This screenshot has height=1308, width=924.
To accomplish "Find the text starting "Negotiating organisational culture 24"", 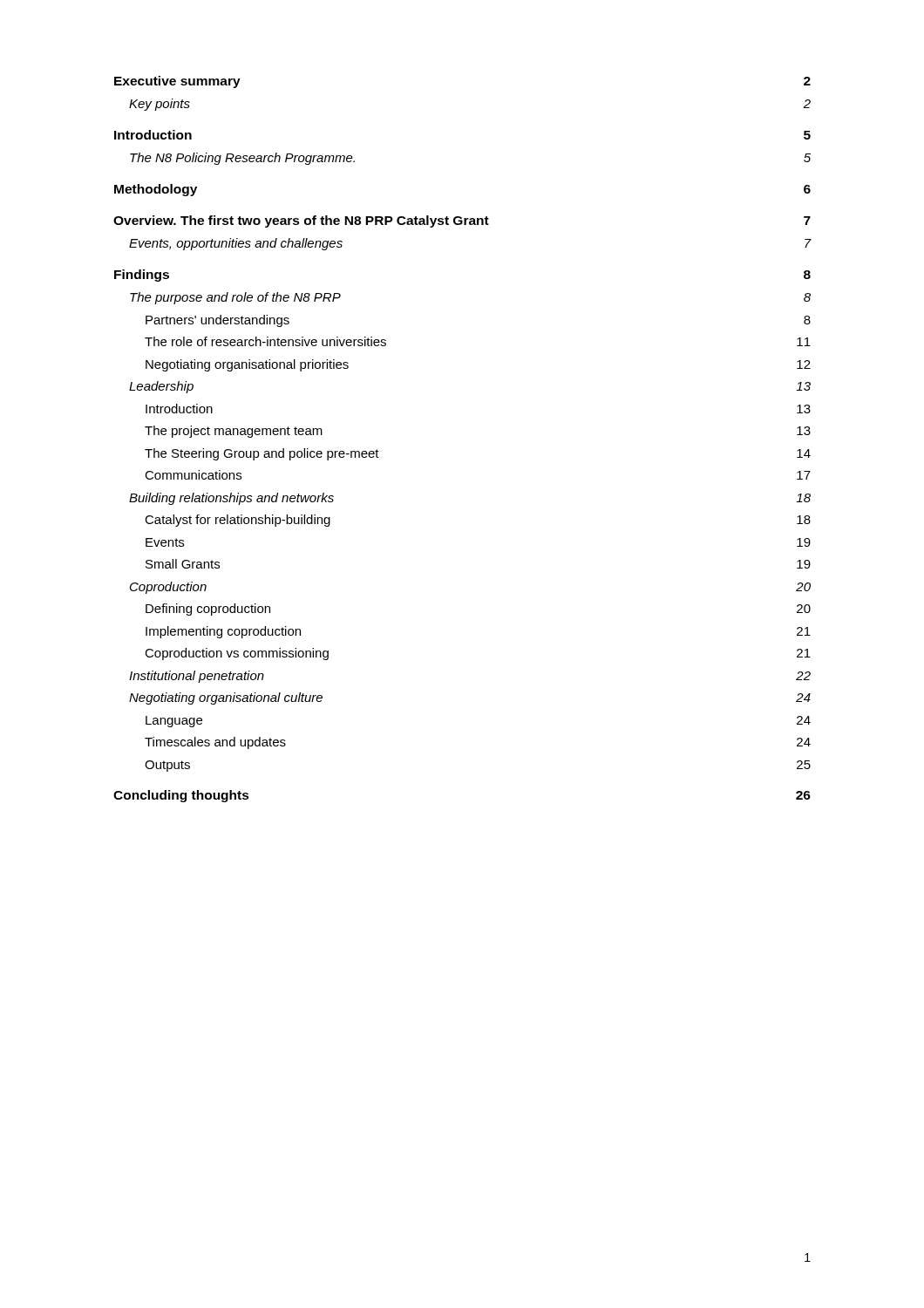I will [219, 698].
